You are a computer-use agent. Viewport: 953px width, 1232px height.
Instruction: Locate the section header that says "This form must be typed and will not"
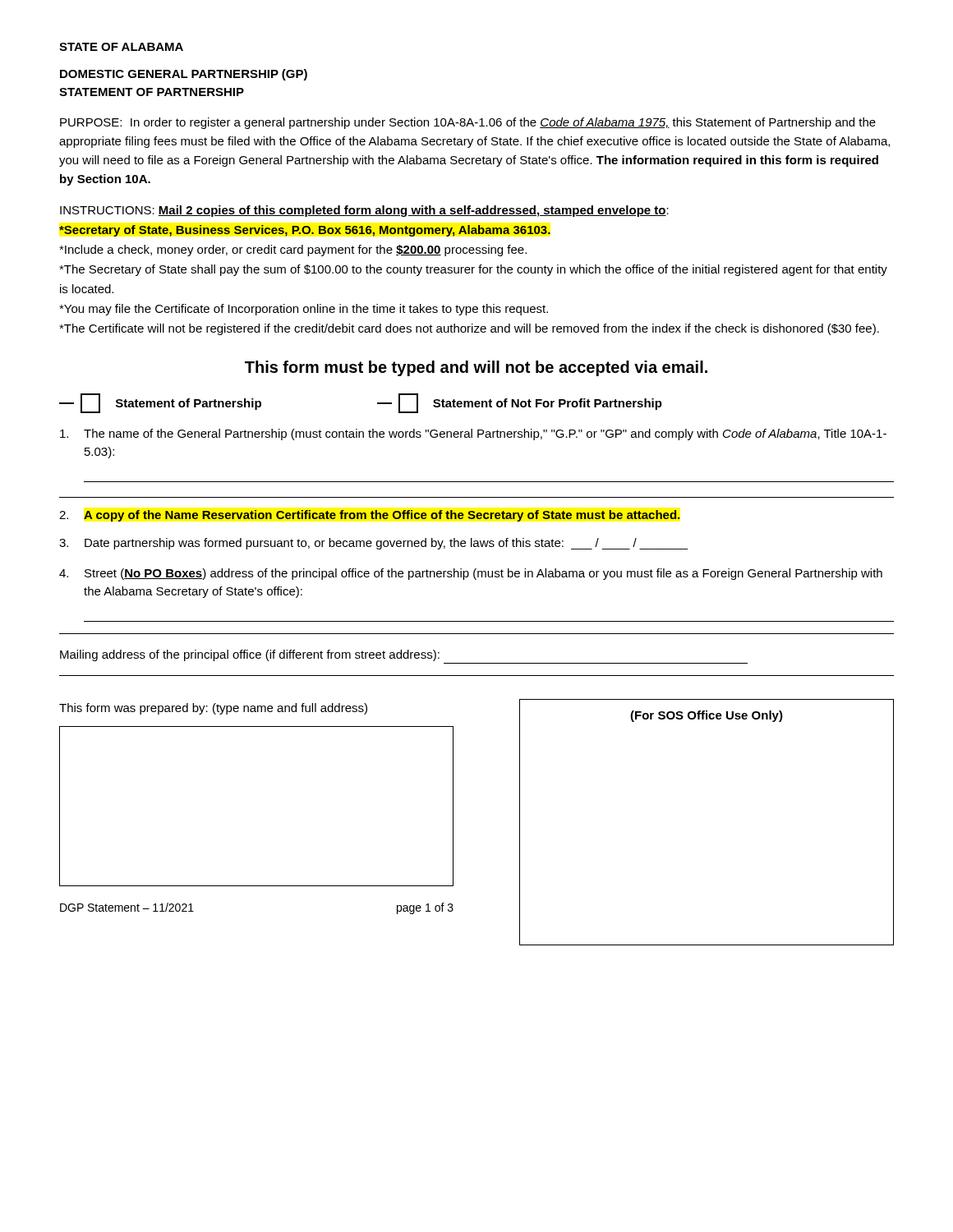476,367
